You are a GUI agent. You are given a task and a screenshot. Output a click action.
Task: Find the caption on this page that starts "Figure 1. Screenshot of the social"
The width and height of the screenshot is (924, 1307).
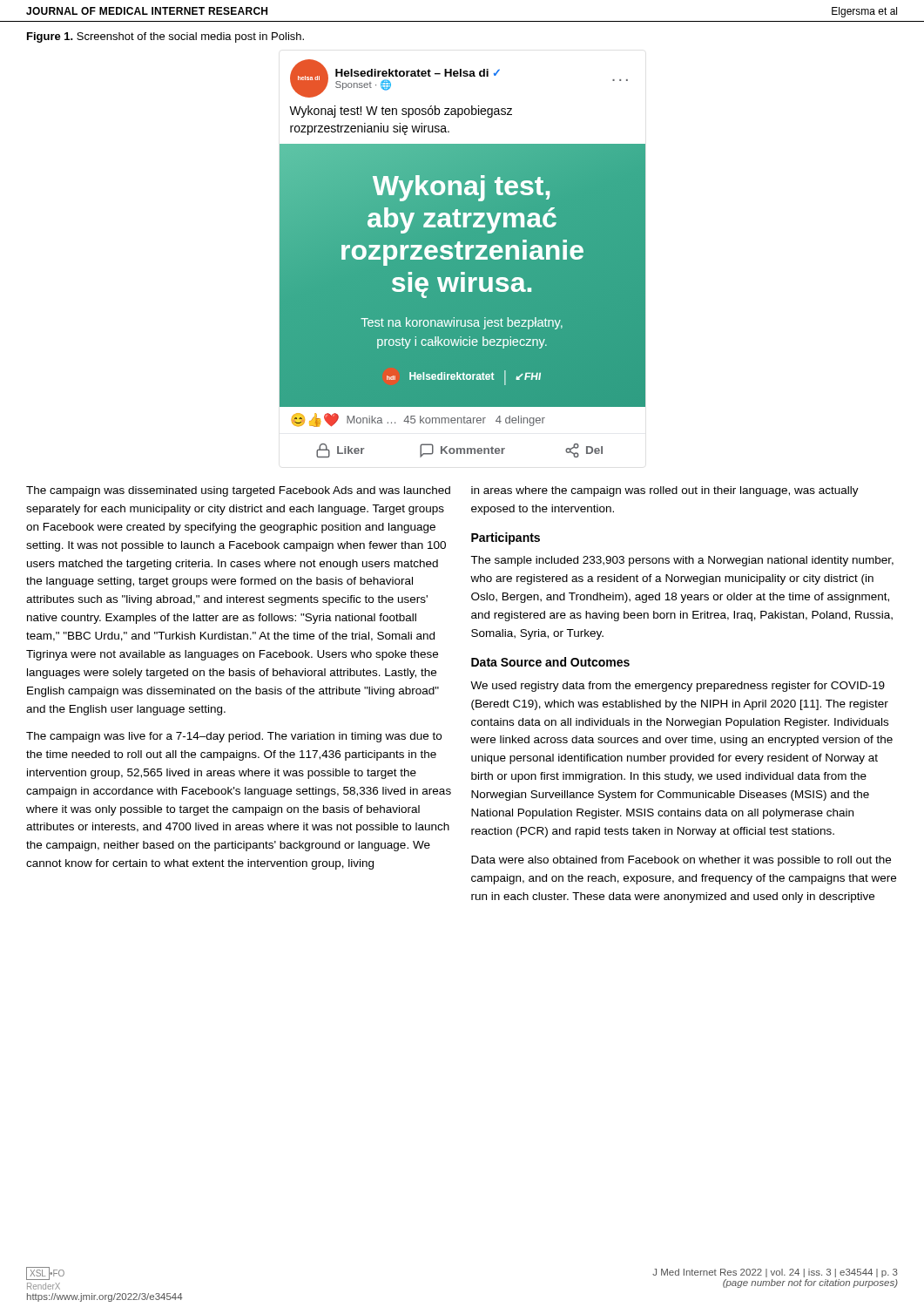point(166,36)
